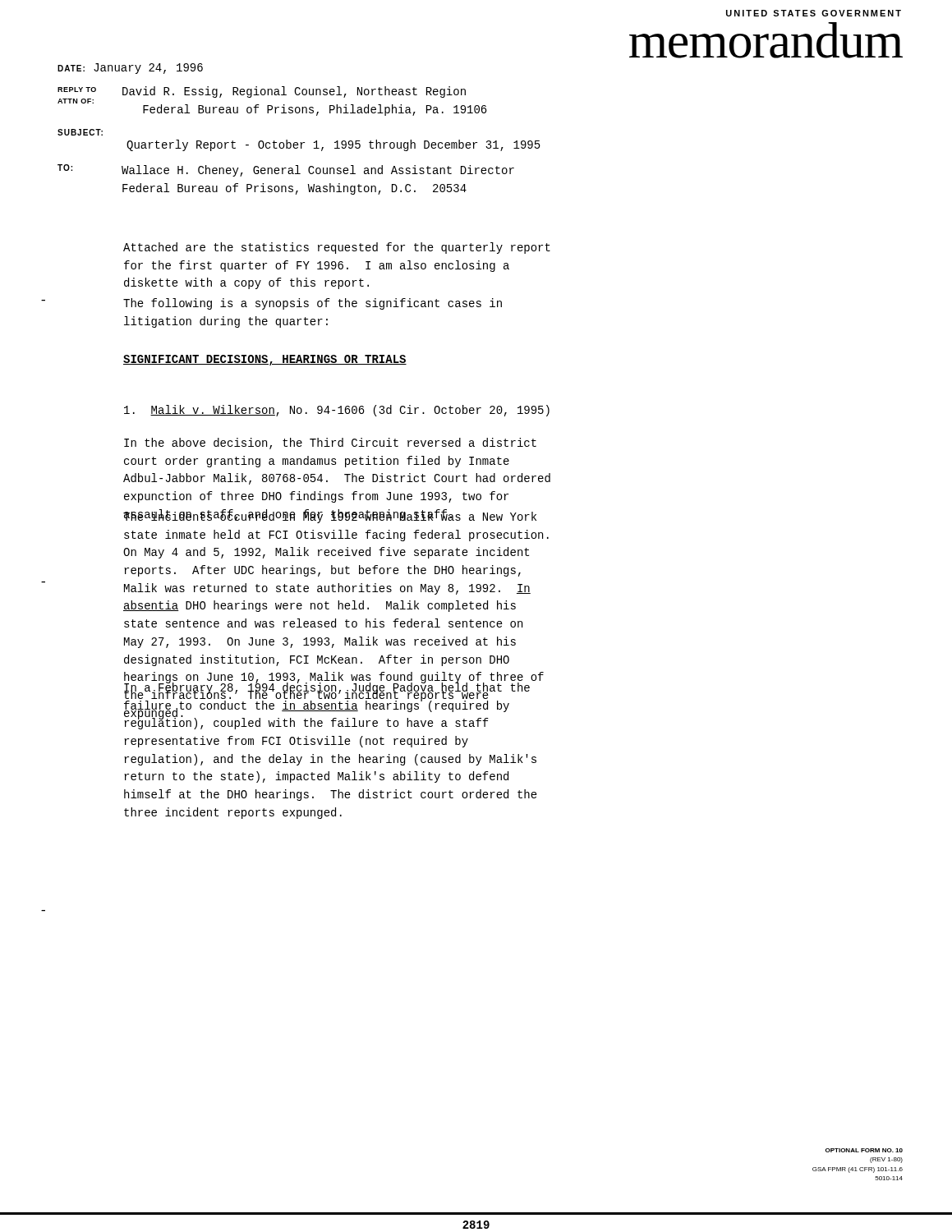Image resolution: width=952 pixels, height=1232 pixels.
Task: Click the passage that begins "The incidents occurred in May 1992 when"
Action: 337,615
